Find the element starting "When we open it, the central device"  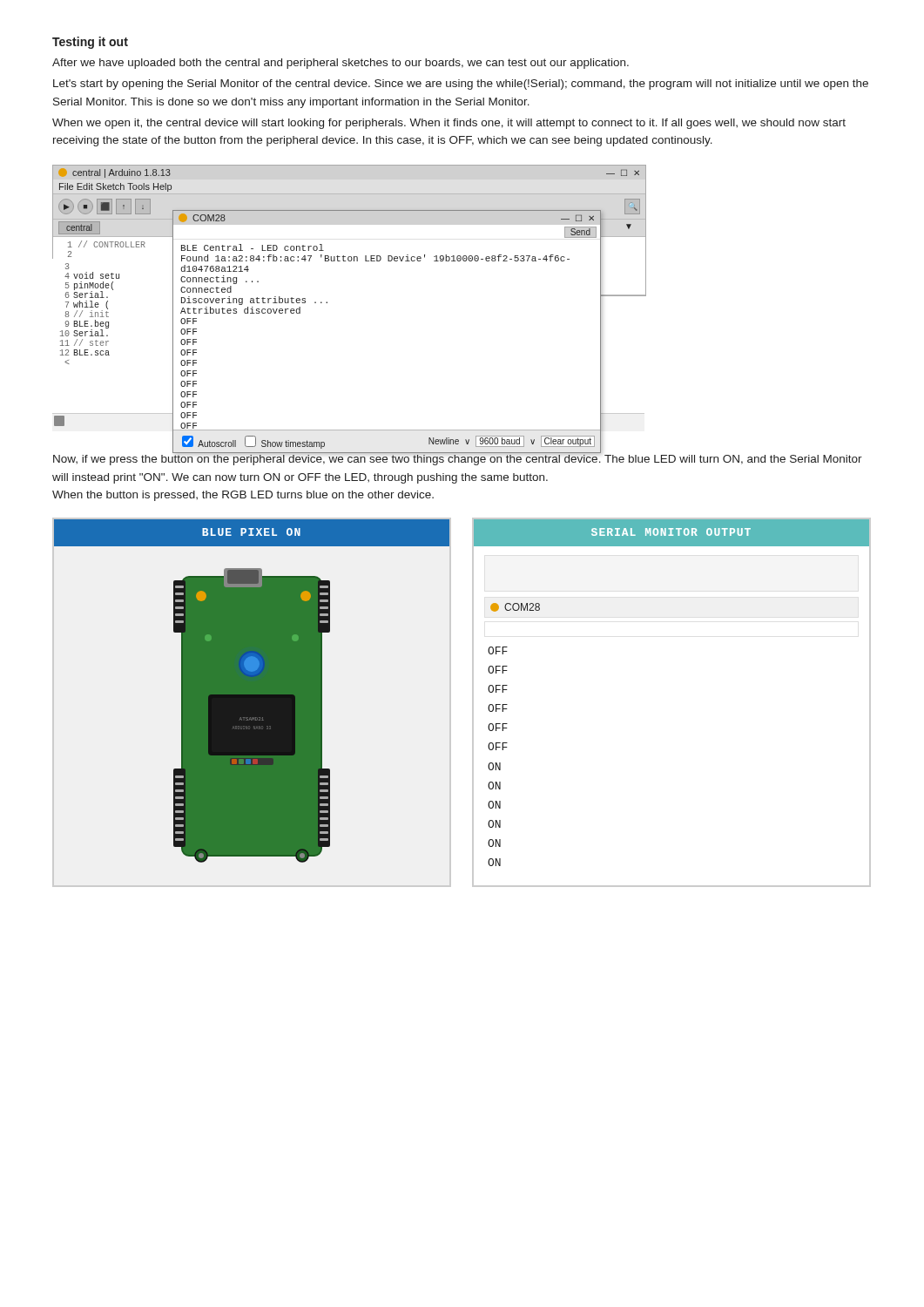pyautogui.click(x=449, y=131)
